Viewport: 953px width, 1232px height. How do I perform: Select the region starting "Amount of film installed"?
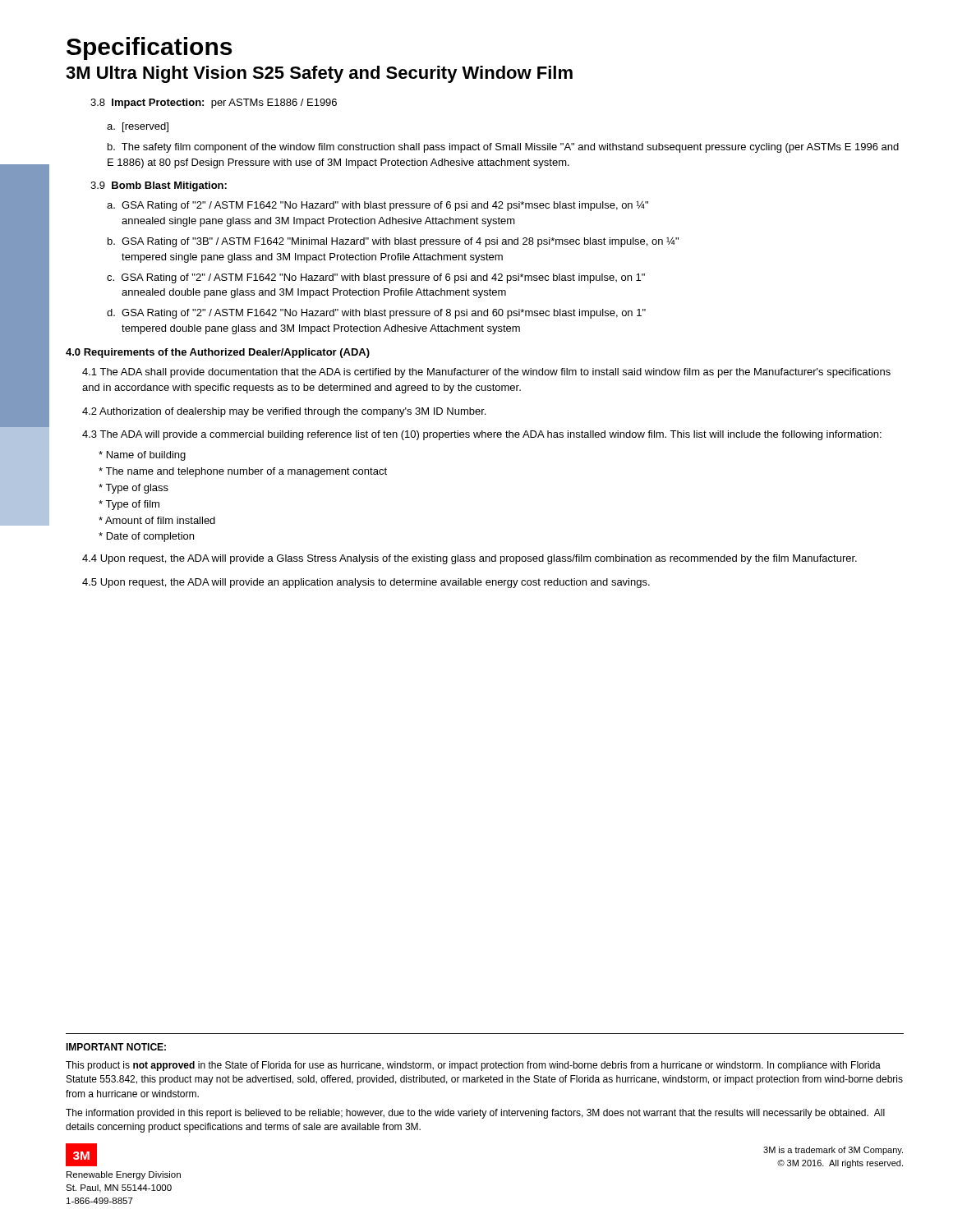tap(157, 520)
